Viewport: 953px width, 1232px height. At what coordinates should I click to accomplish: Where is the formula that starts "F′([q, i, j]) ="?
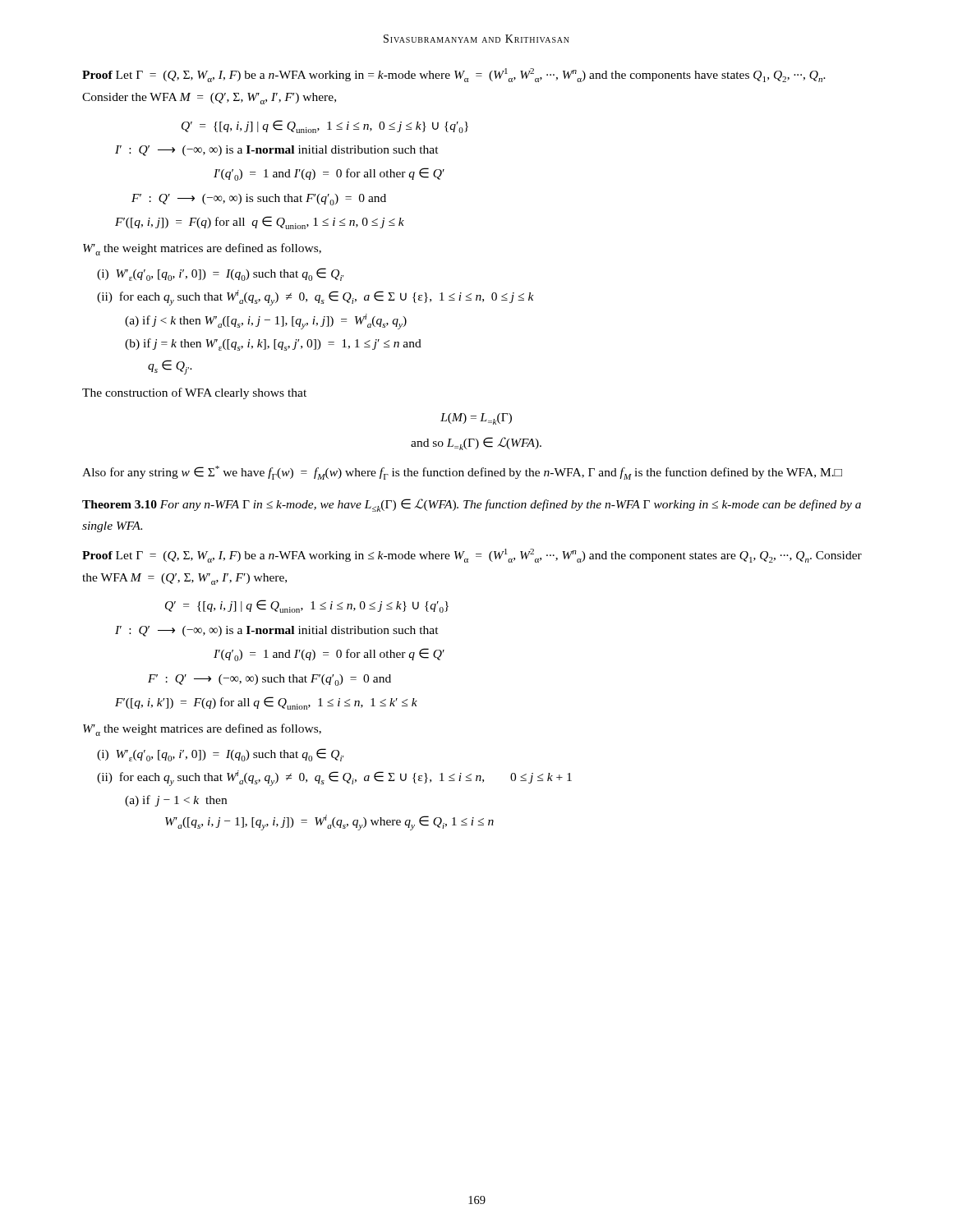click(x=260, y=223)
